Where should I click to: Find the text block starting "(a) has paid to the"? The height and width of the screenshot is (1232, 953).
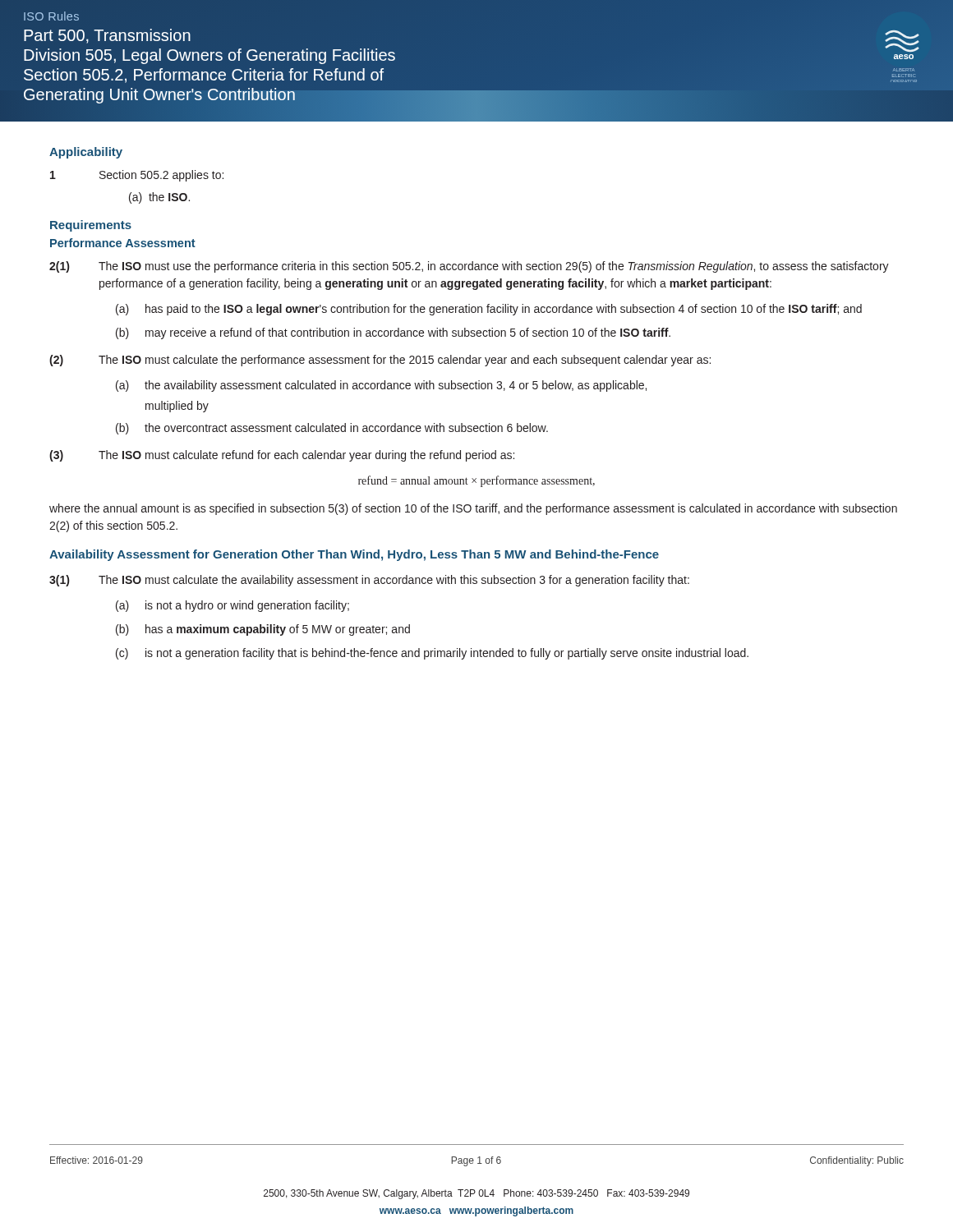[x=509, y=309]
